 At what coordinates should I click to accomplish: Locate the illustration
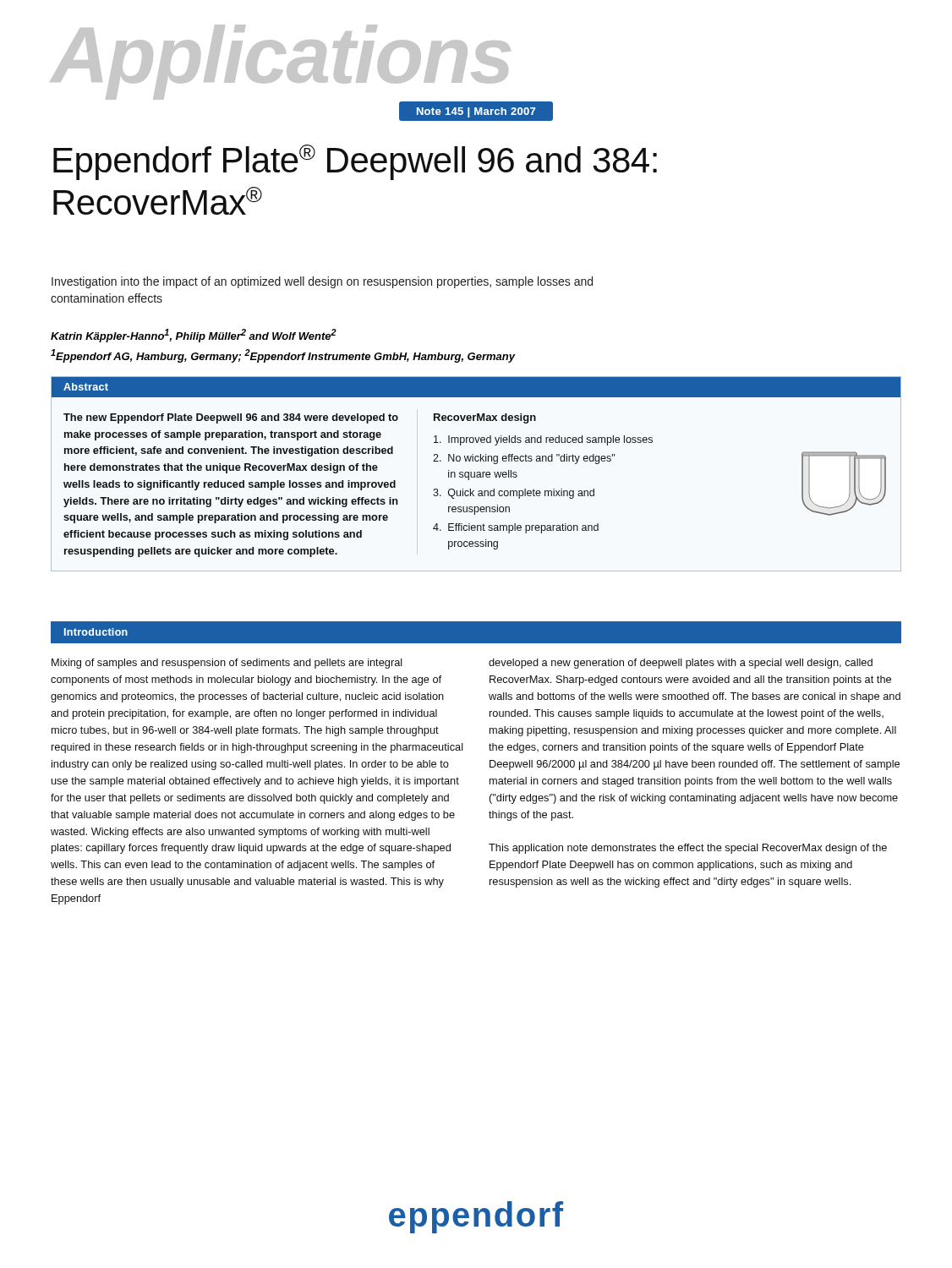click(842, 475)
